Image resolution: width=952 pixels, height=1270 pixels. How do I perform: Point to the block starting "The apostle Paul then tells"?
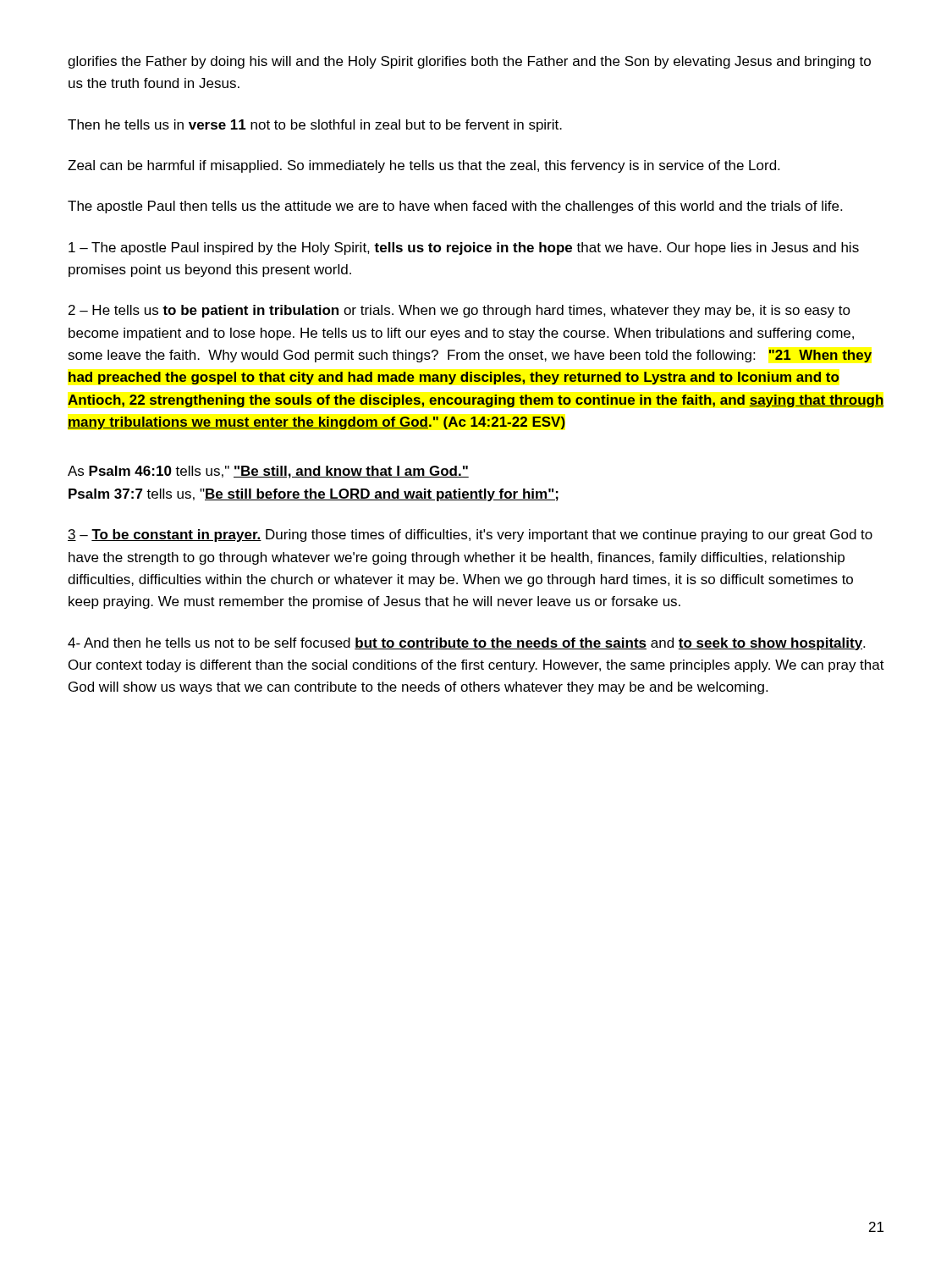(x=456, y=206)
